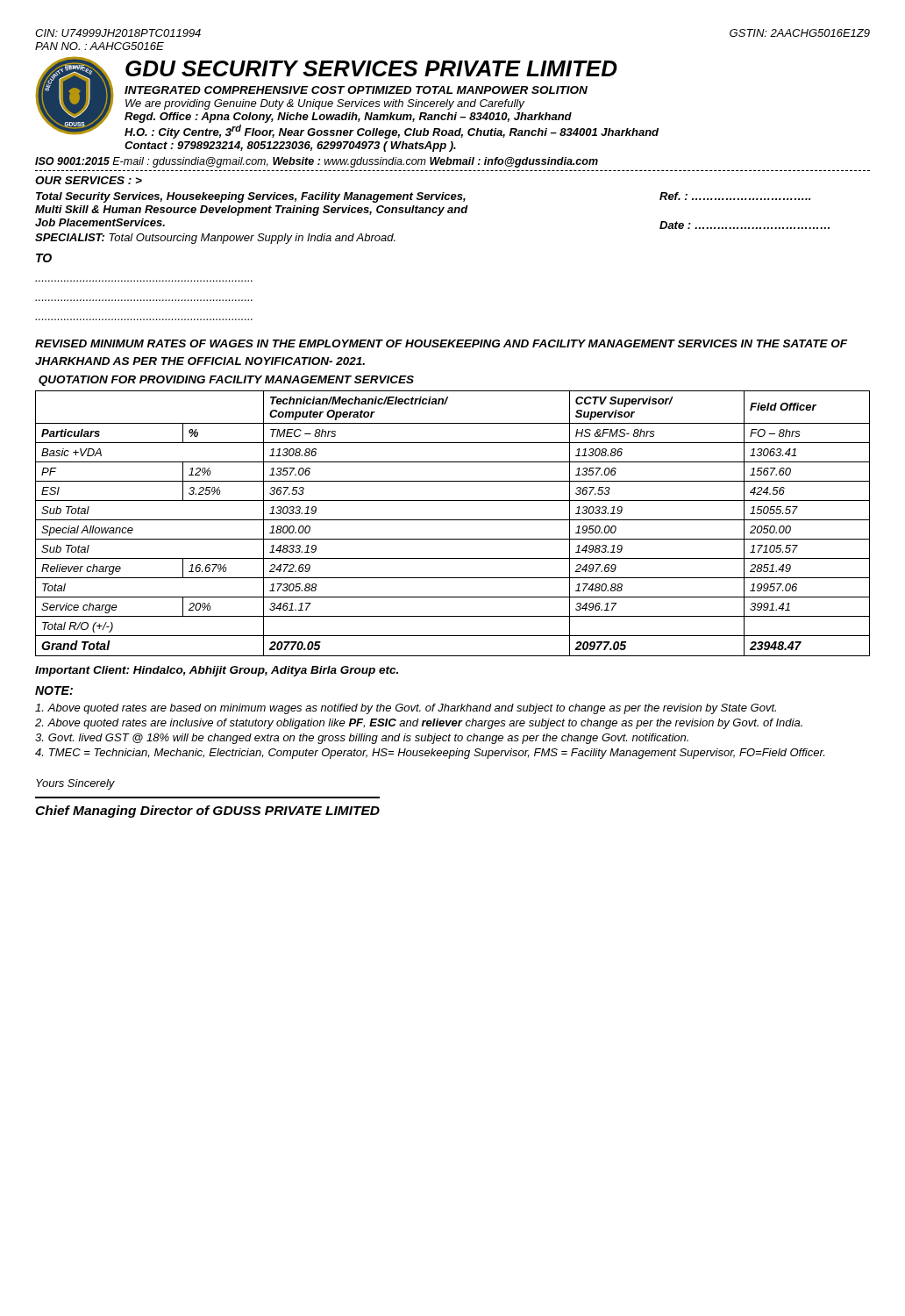The width and height of the screenshot is (905, 1316).
Task: Locate the region starting "REVISED MINIMUM RATES OF"
Action: pos(441,343)
